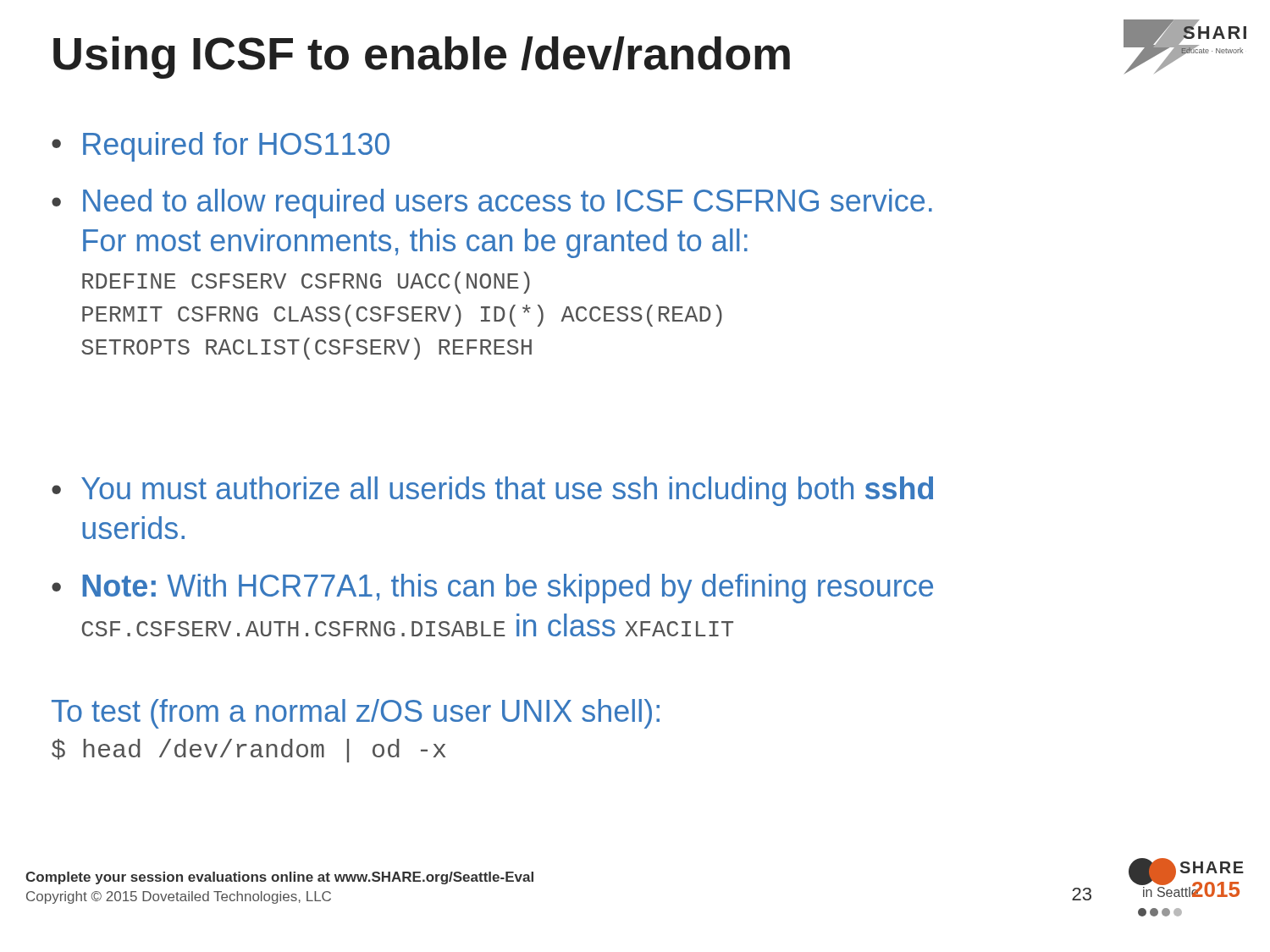Find the list item that says "• Need to allow required users access to"

point(492,204)
